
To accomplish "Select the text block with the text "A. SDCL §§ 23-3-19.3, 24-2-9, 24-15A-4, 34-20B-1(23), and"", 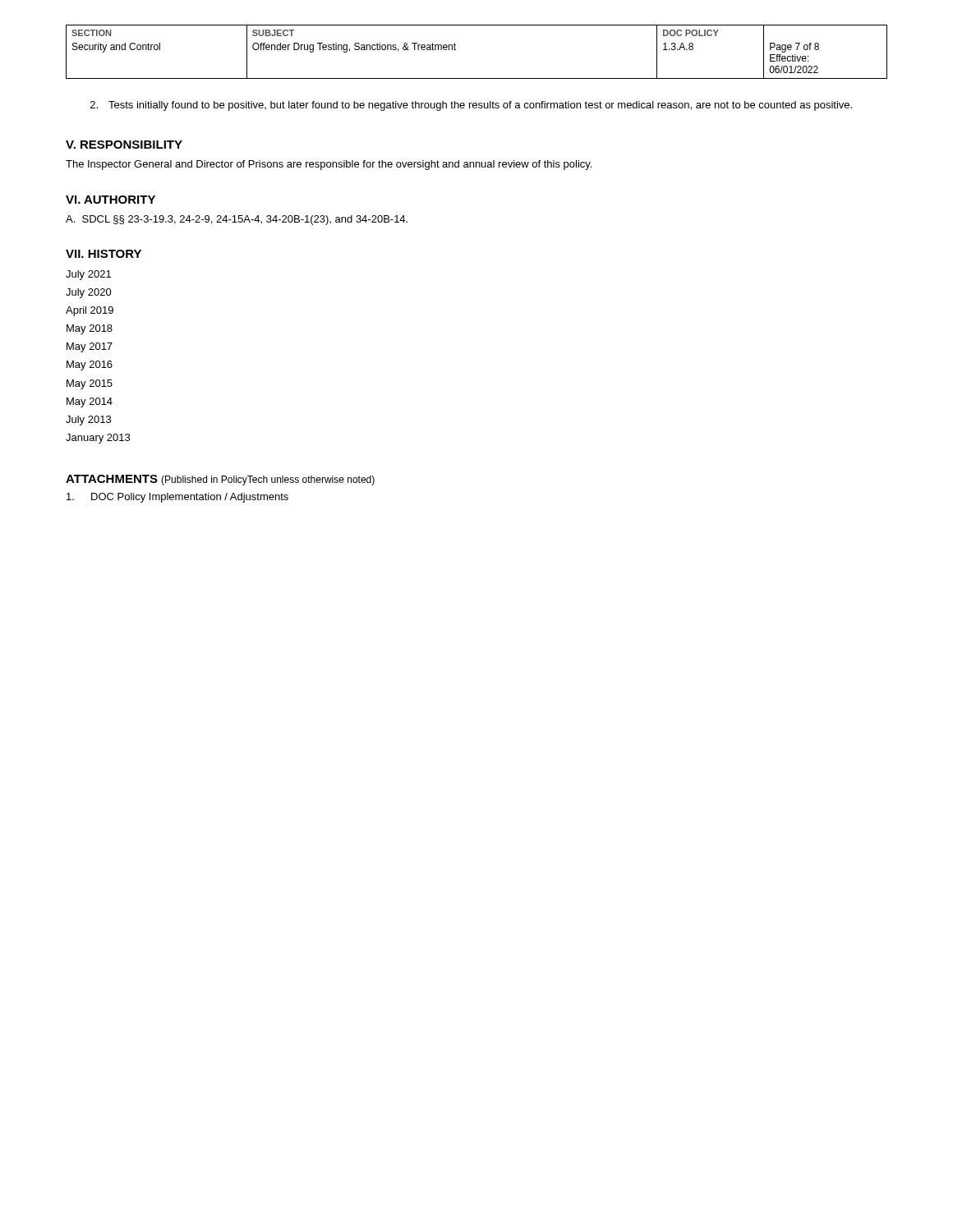I will [x=237, y=218].
